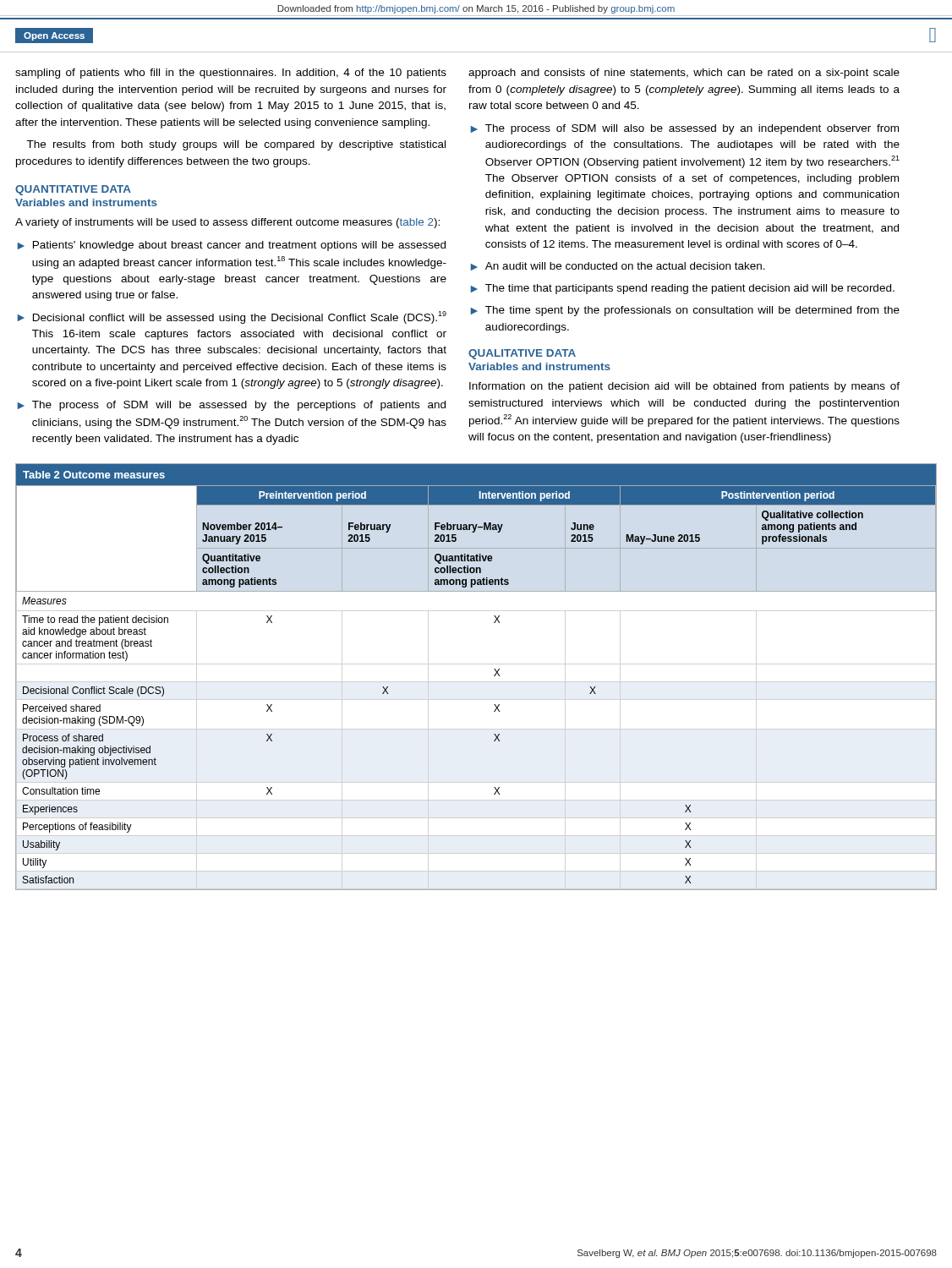Locate the caption that says "Table 2 Outcome measures"
This screenshot has height=1268, width=952.
(94, 475)
